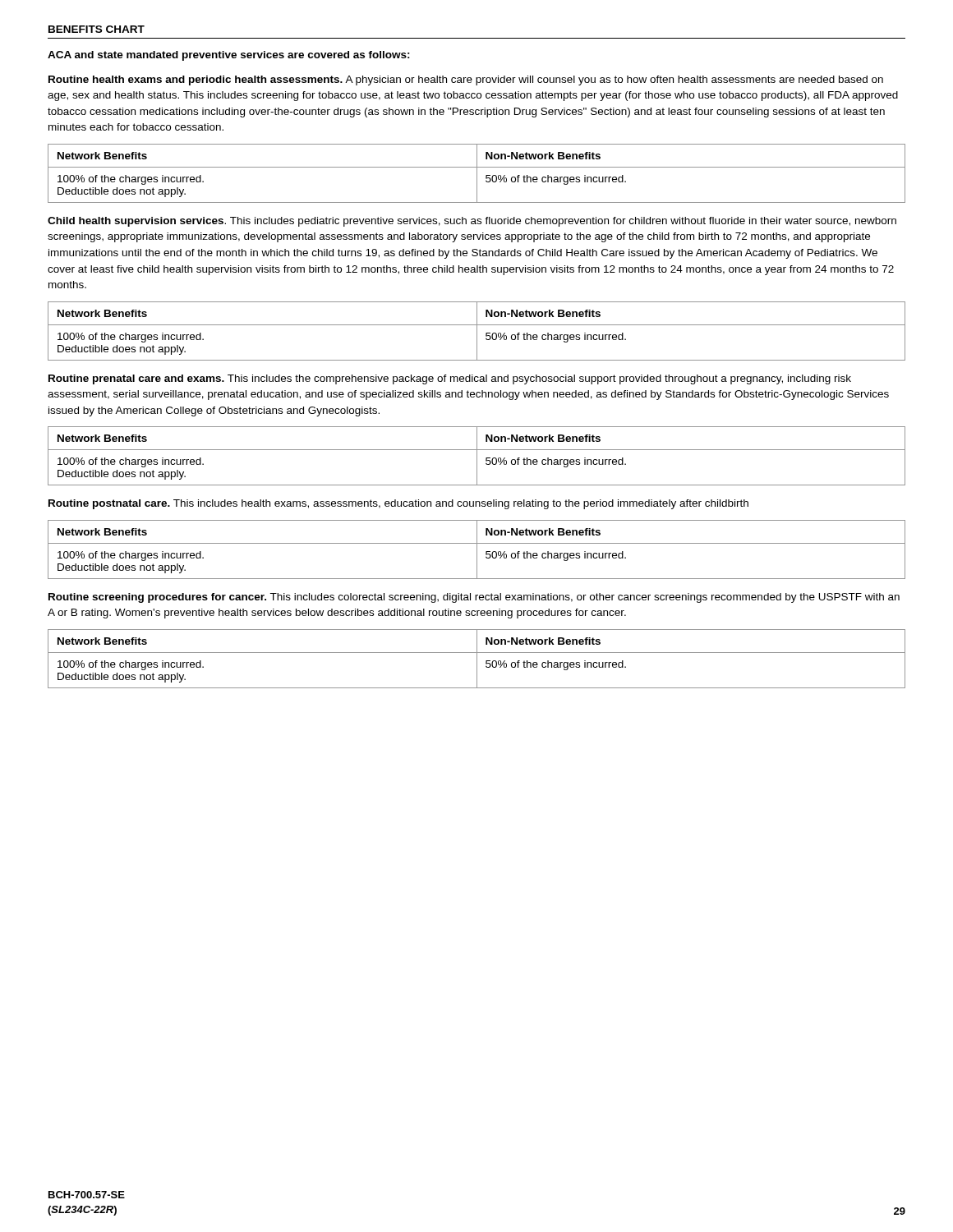This screenshot has height=1232, width=953.
Task: Click on the text block that says "Routine postnatal care. This includes health exams, assessments,"
Action: click(398, 503)
